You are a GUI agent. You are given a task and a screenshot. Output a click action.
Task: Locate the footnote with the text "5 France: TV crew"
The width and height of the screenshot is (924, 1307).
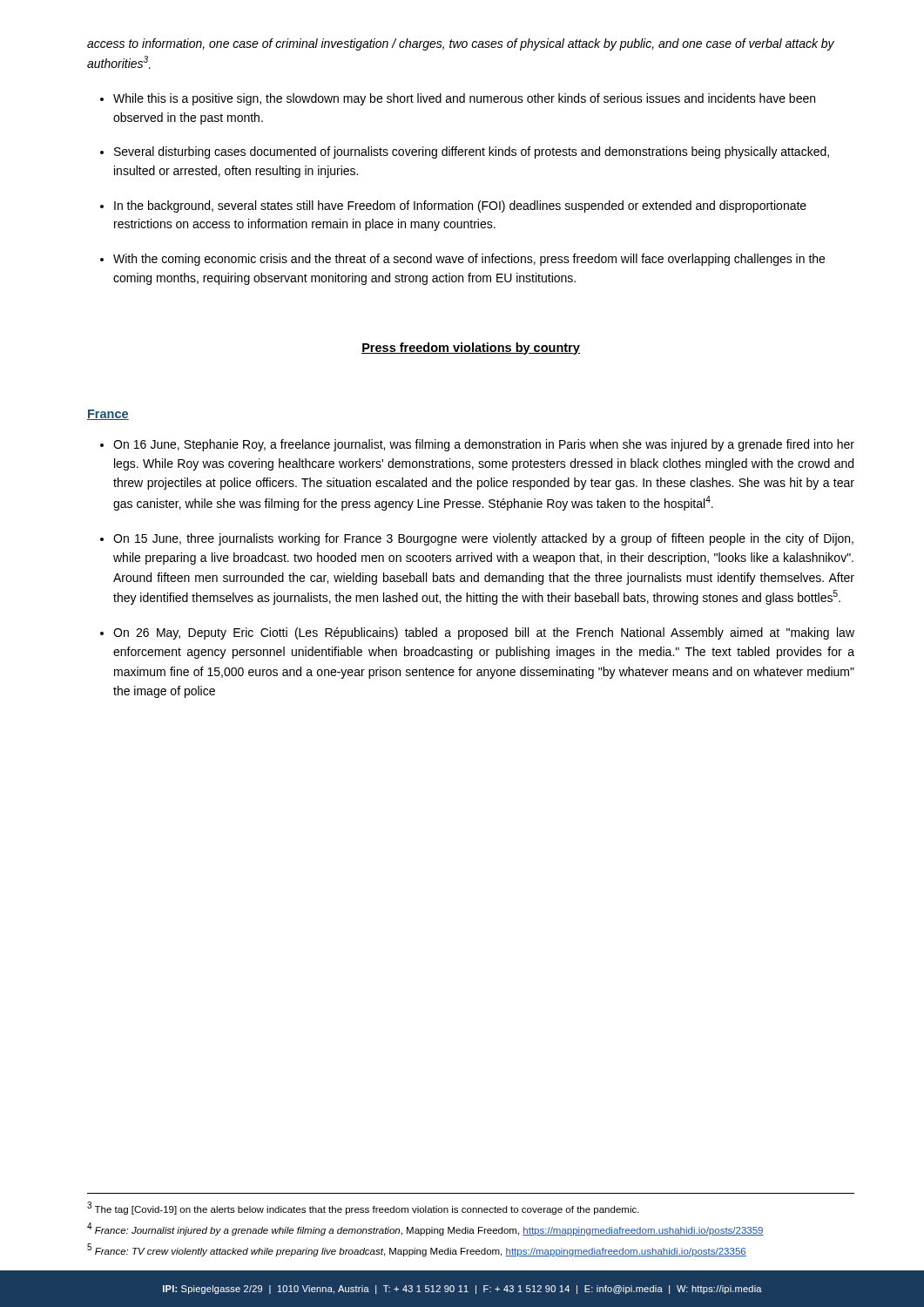(x=417, y=1249)
